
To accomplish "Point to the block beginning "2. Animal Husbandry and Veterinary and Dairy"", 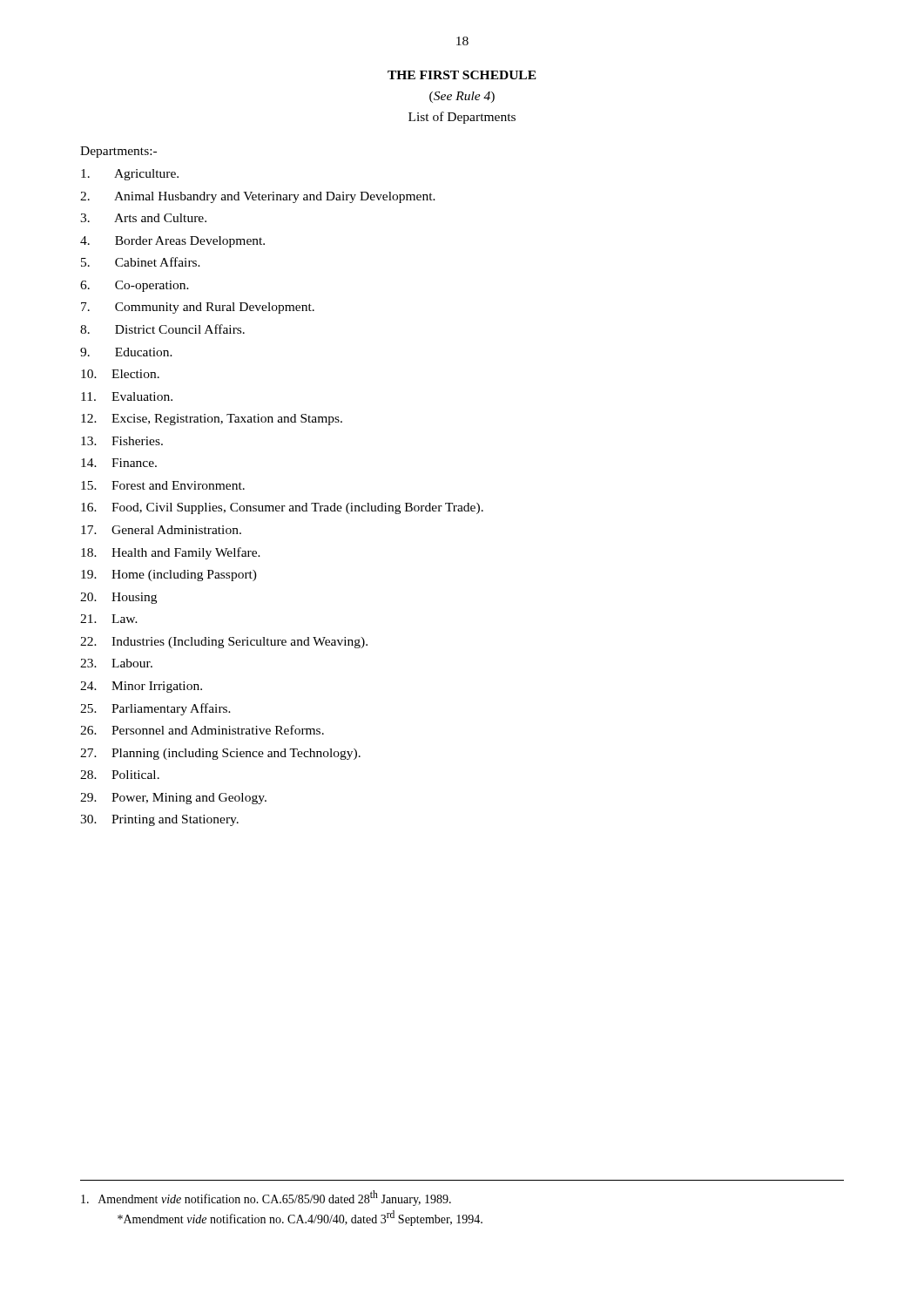I will (x=258, y=197).
